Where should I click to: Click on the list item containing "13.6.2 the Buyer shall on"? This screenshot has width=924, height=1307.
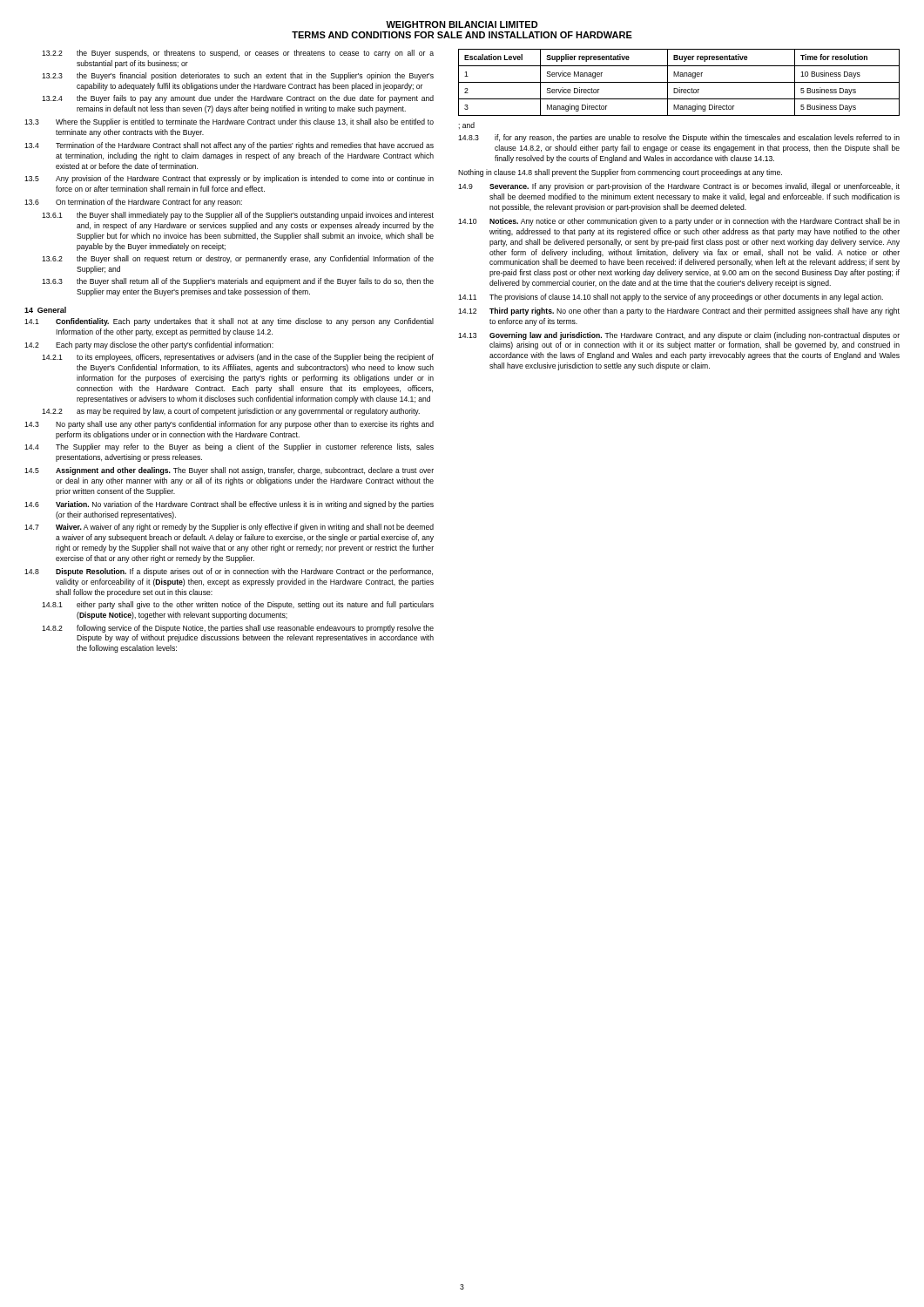click(x=238, y=265)
